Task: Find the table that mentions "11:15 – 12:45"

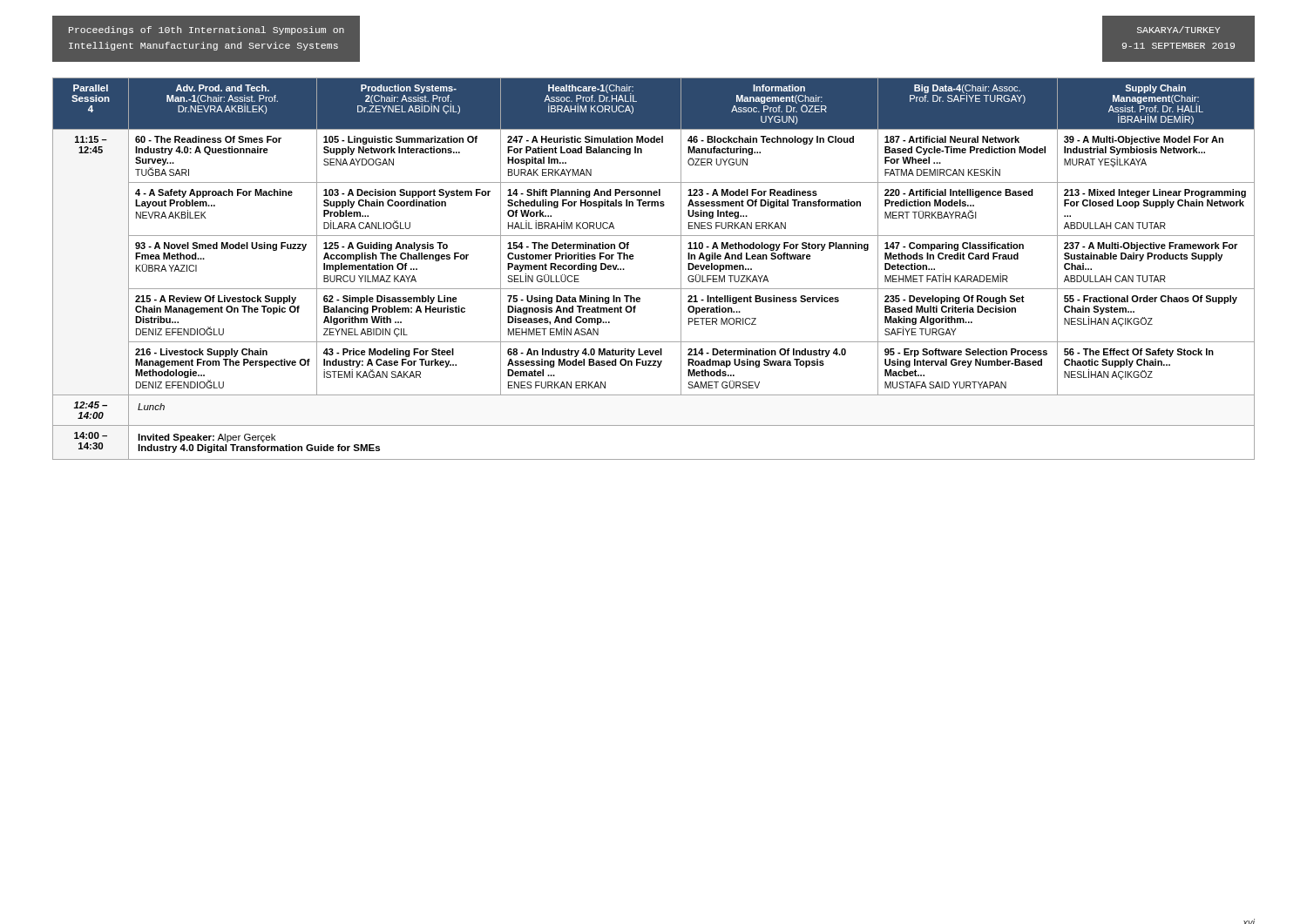Action: [654, 268]
